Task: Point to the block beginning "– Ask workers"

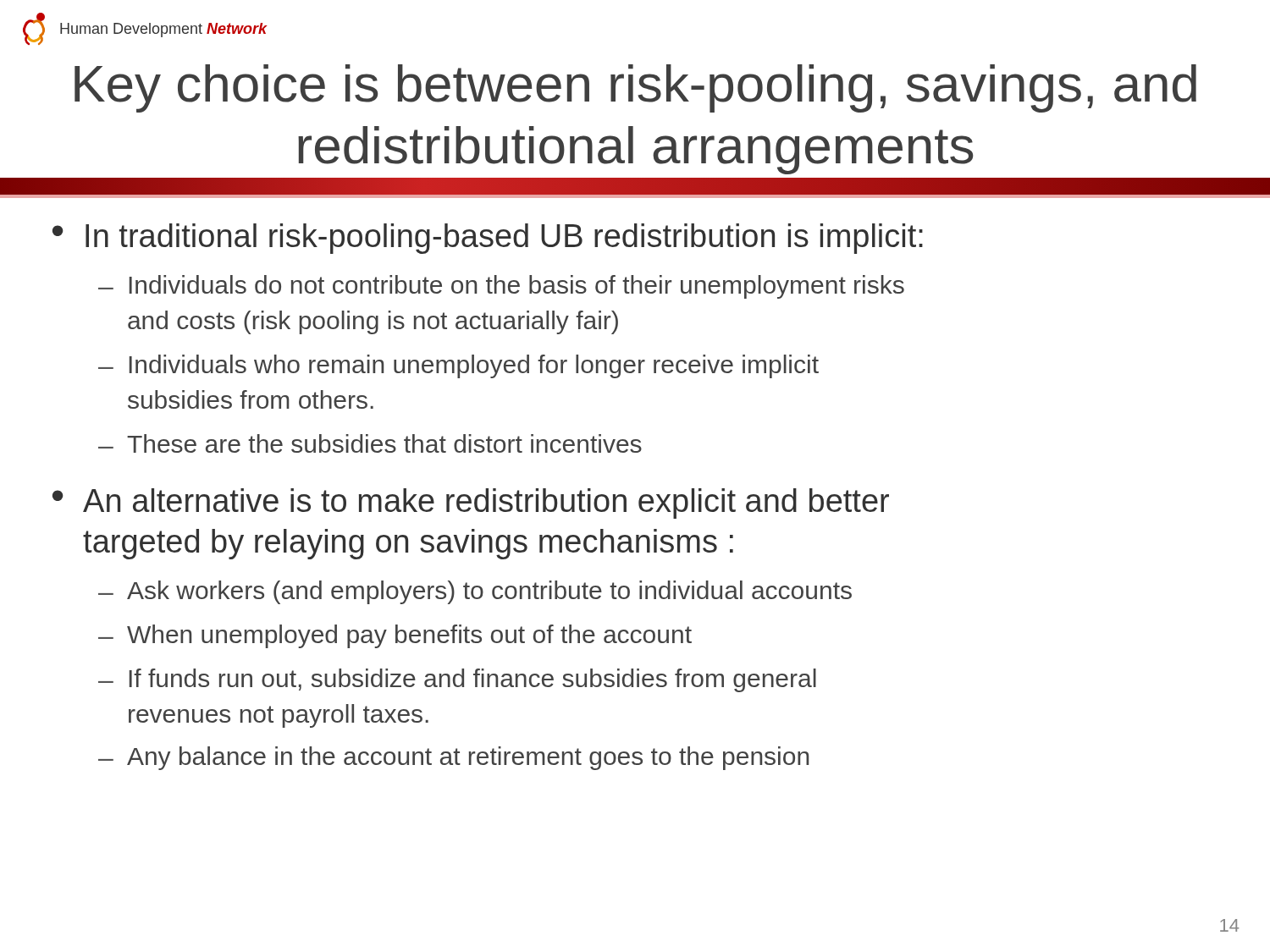Action: (475, 592)
